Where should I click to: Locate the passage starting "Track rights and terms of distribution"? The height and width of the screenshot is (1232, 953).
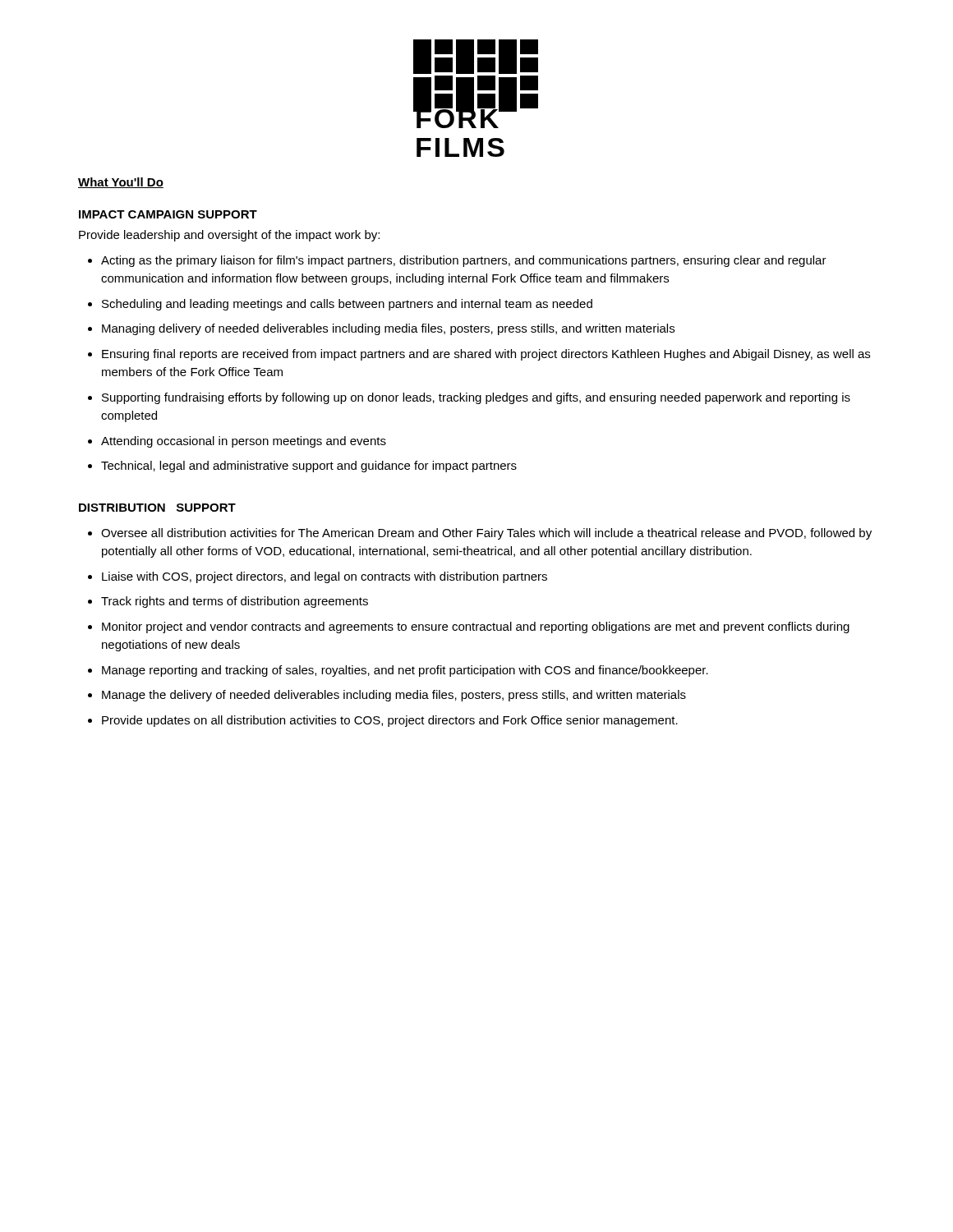tap(235, 601)
